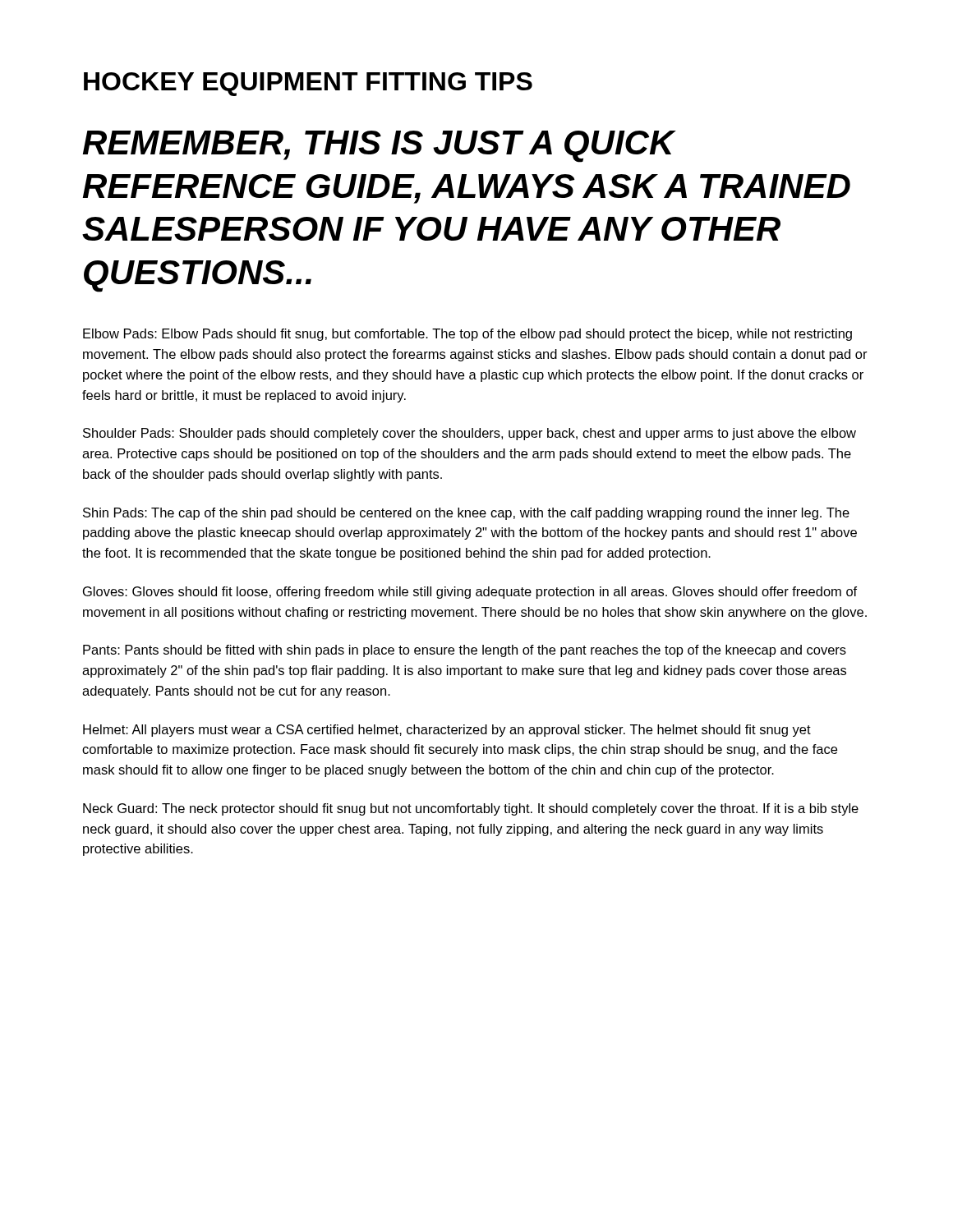Select the text block containing "Shoulder Pads: Shoulder pads should"
Screen dimensions: 1232x953
click(469, 453)
